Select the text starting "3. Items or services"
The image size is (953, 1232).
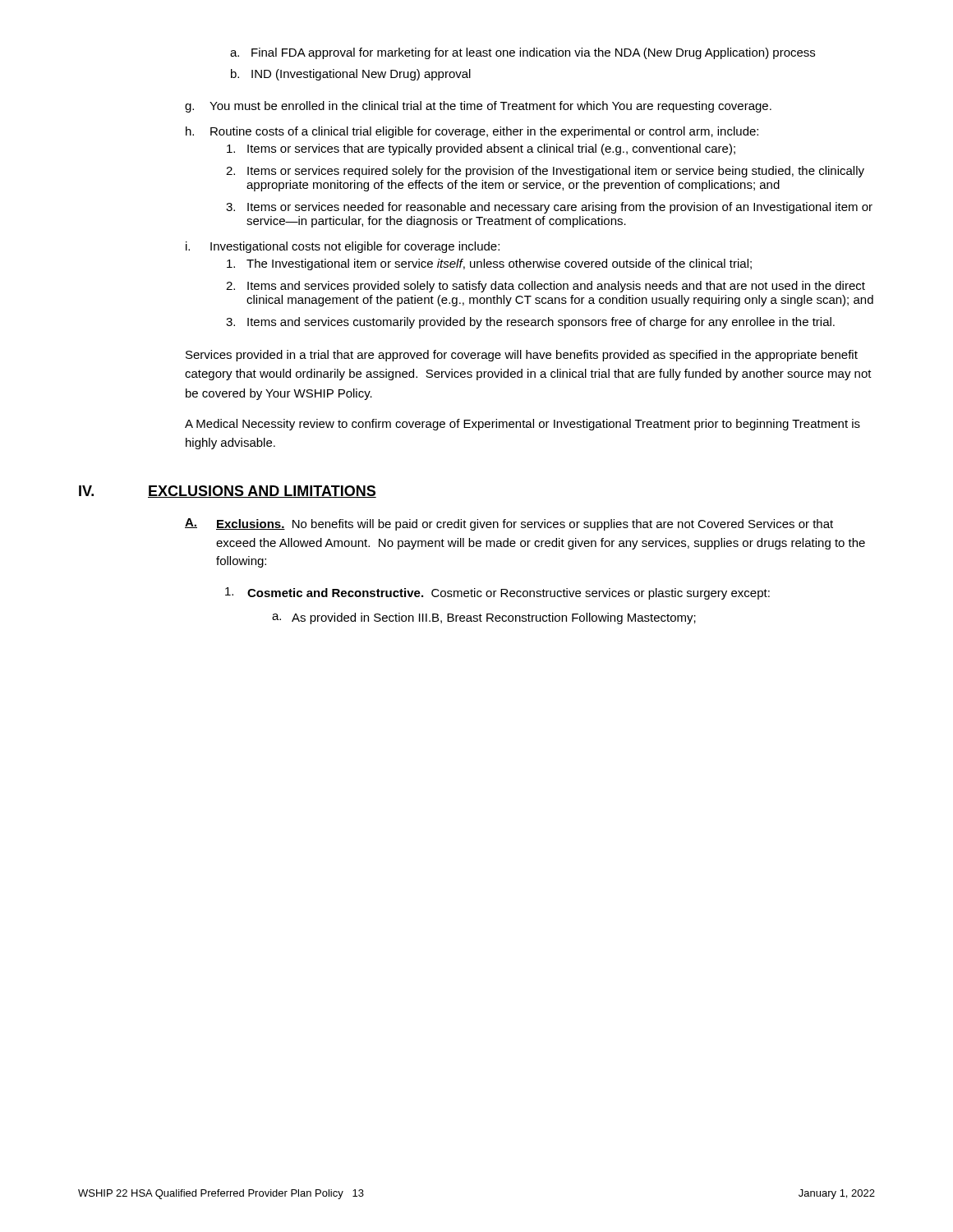coord(550,214)
